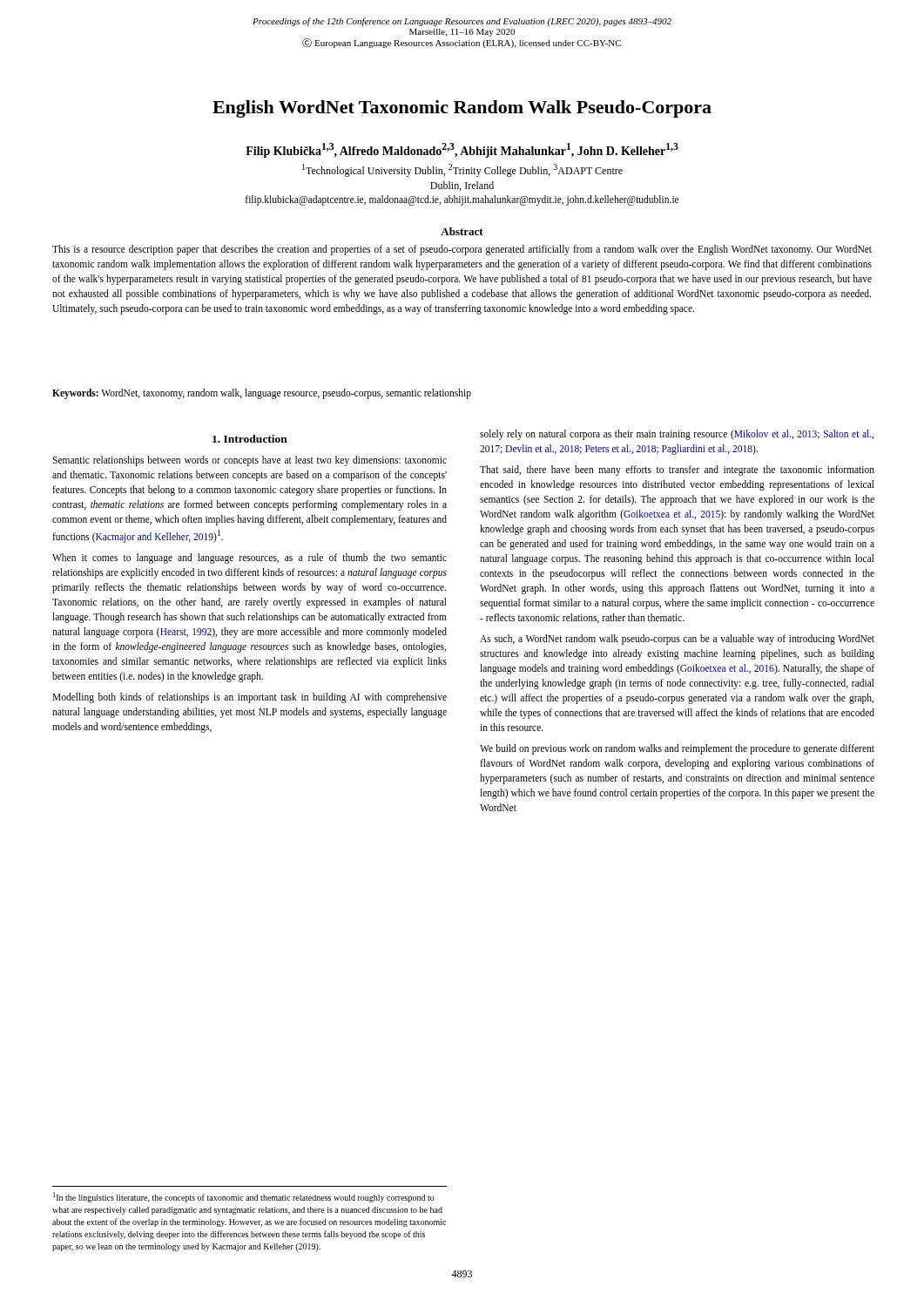924x1307 pixels.
Task: Point to the passage starting "1. Introduction"
Action: tap(249, 439)
